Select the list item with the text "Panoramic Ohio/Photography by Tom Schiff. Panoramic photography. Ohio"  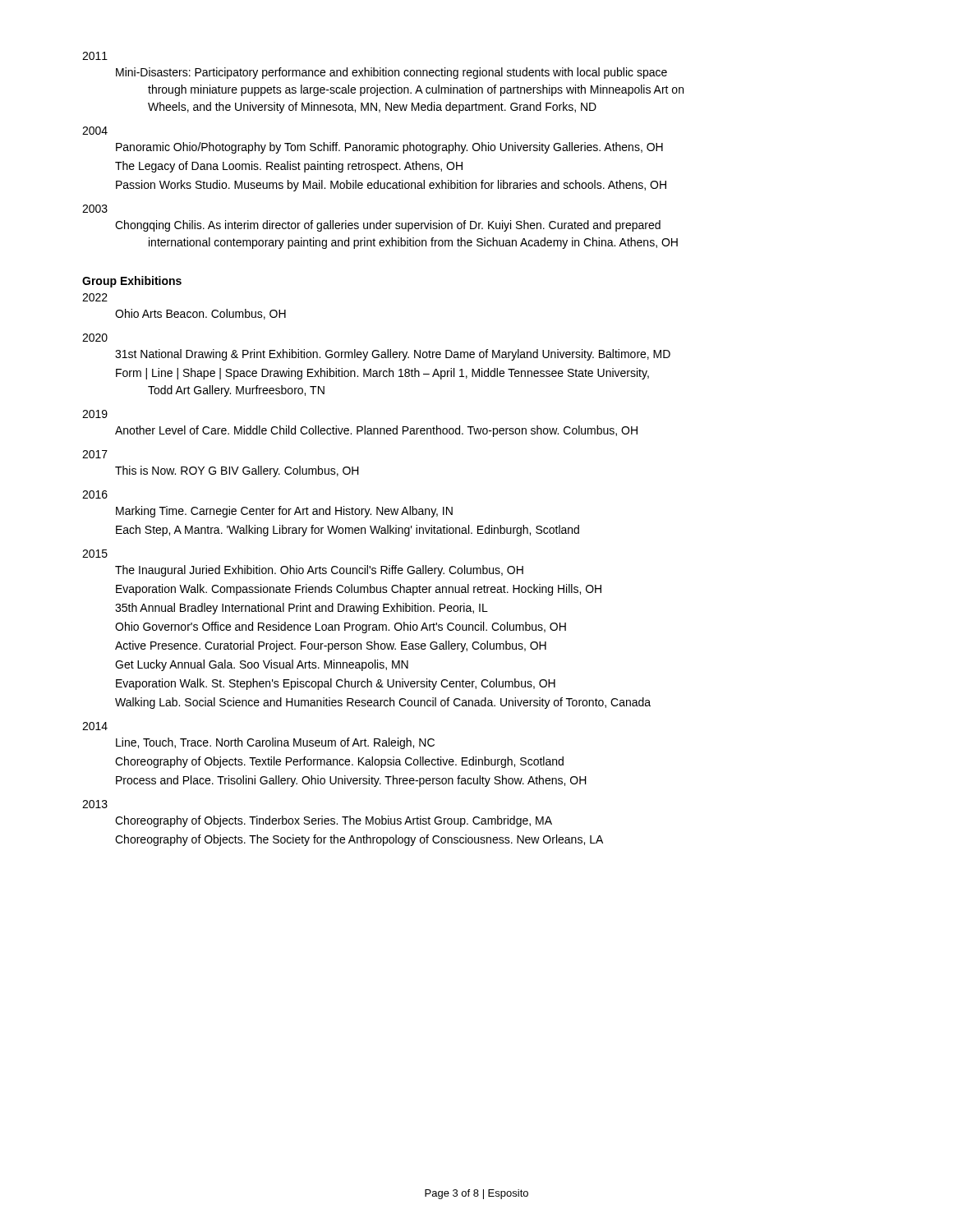[x=389, y=147]
